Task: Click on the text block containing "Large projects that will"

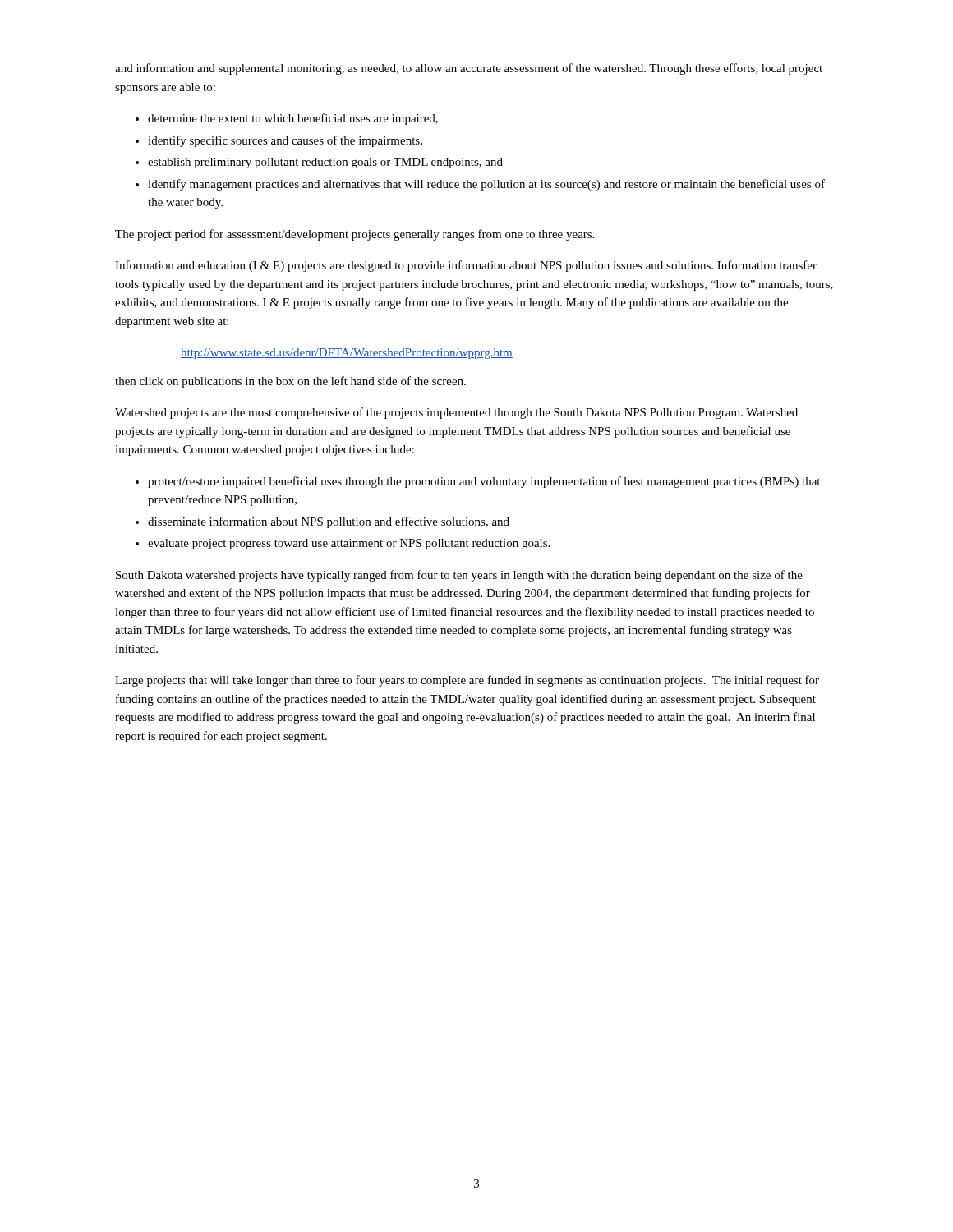Action: click(467, 708)
